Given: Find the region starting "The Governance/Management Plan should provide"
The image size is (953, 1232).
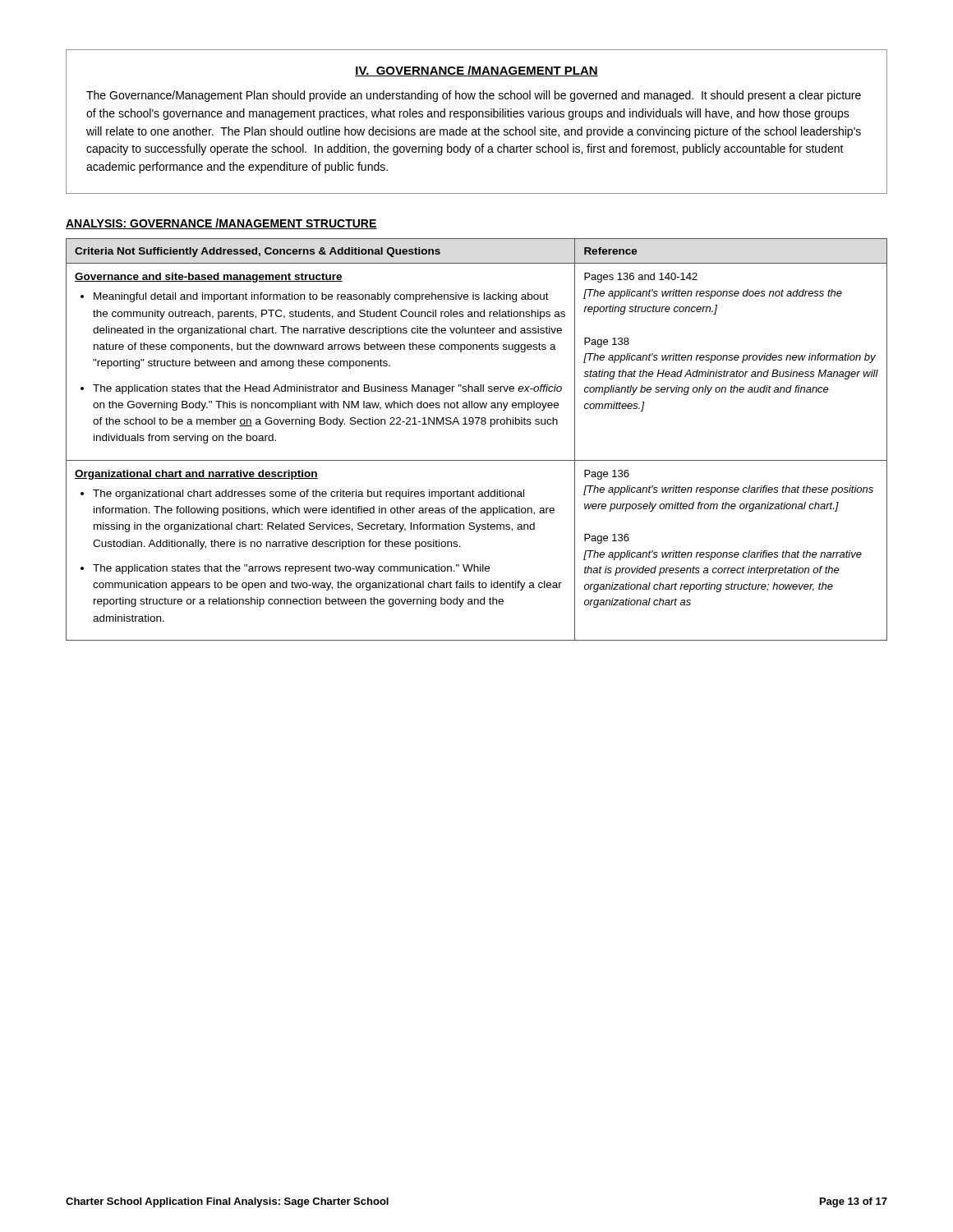Looking at the screenshot, I should pyautogui.click(x=474, y=131).
